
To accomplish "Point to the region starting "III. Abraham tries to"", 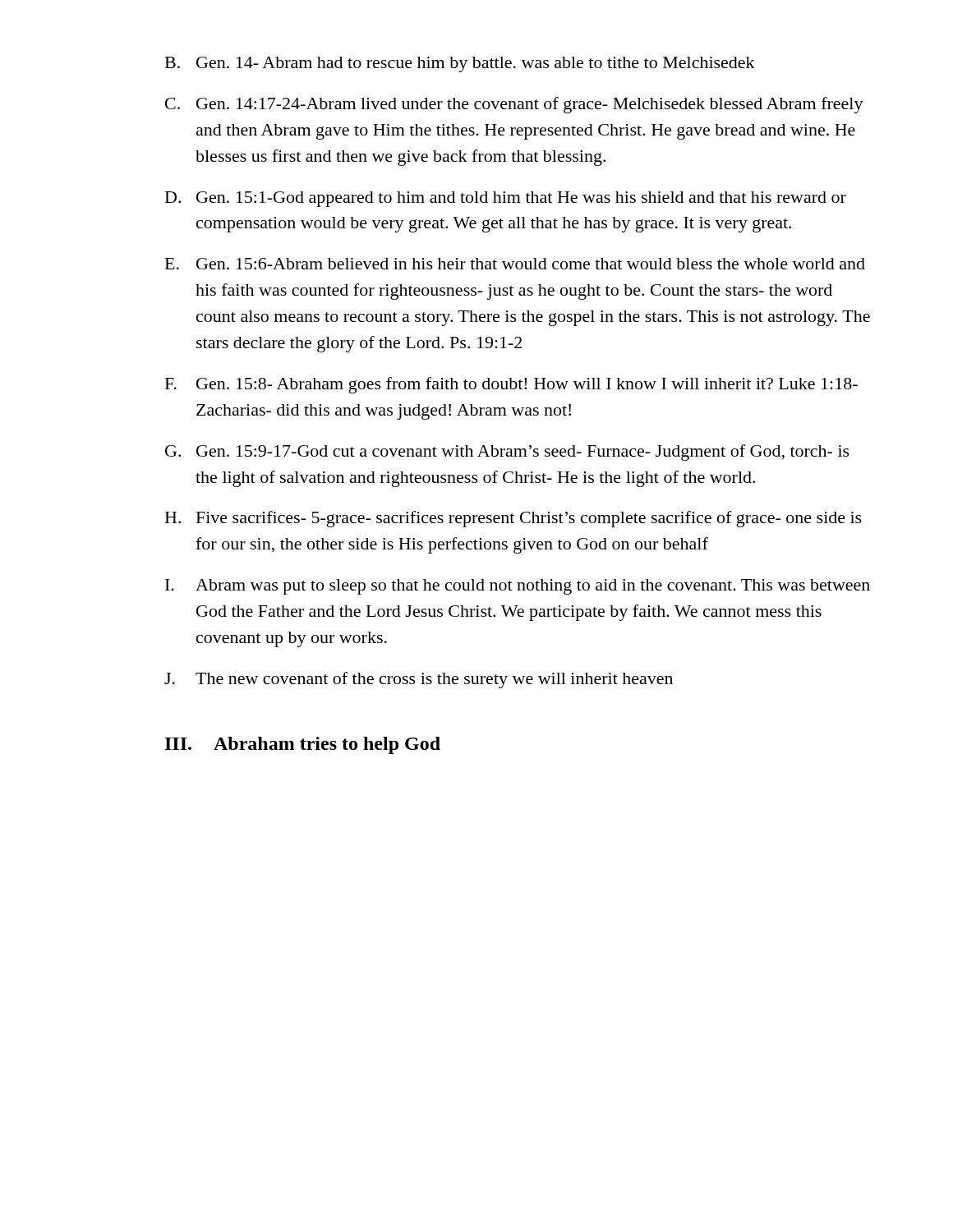I will click(x=302, y=744).
